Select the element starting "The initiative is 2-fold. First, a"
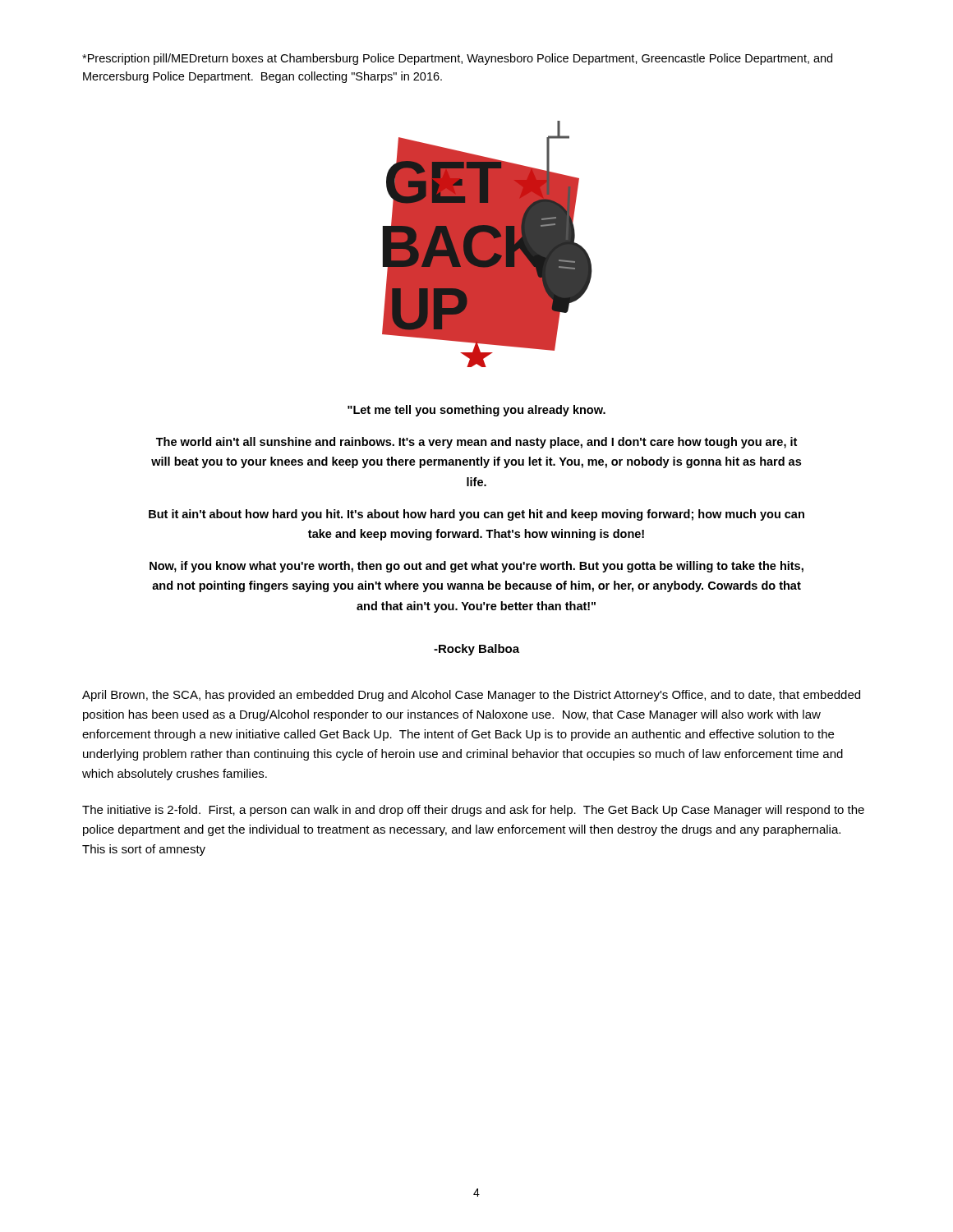953x1232 pixels. 473,829
